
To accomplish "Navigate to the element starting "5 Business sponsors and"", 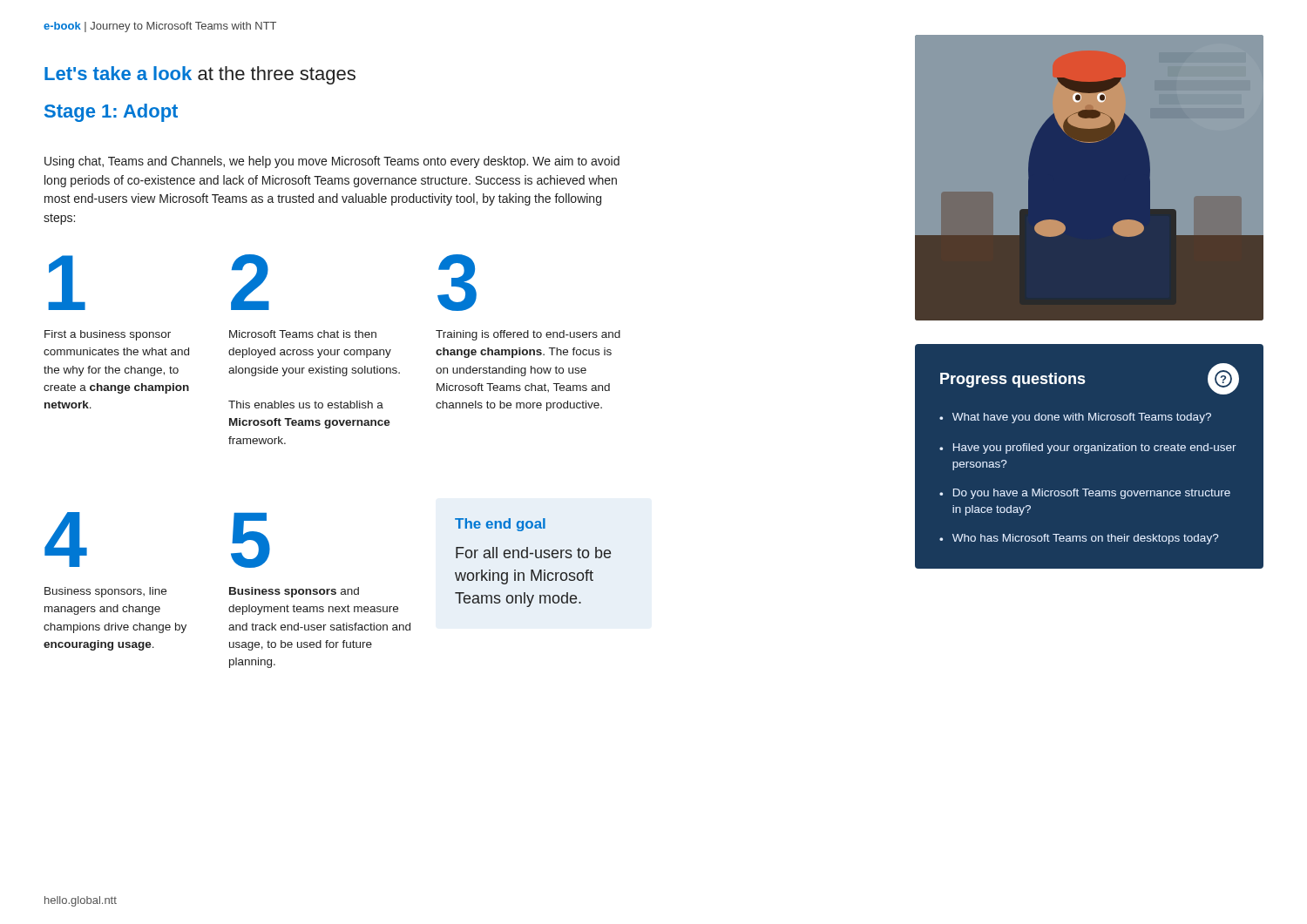I will pyautogui.click(x=322, y=586).
